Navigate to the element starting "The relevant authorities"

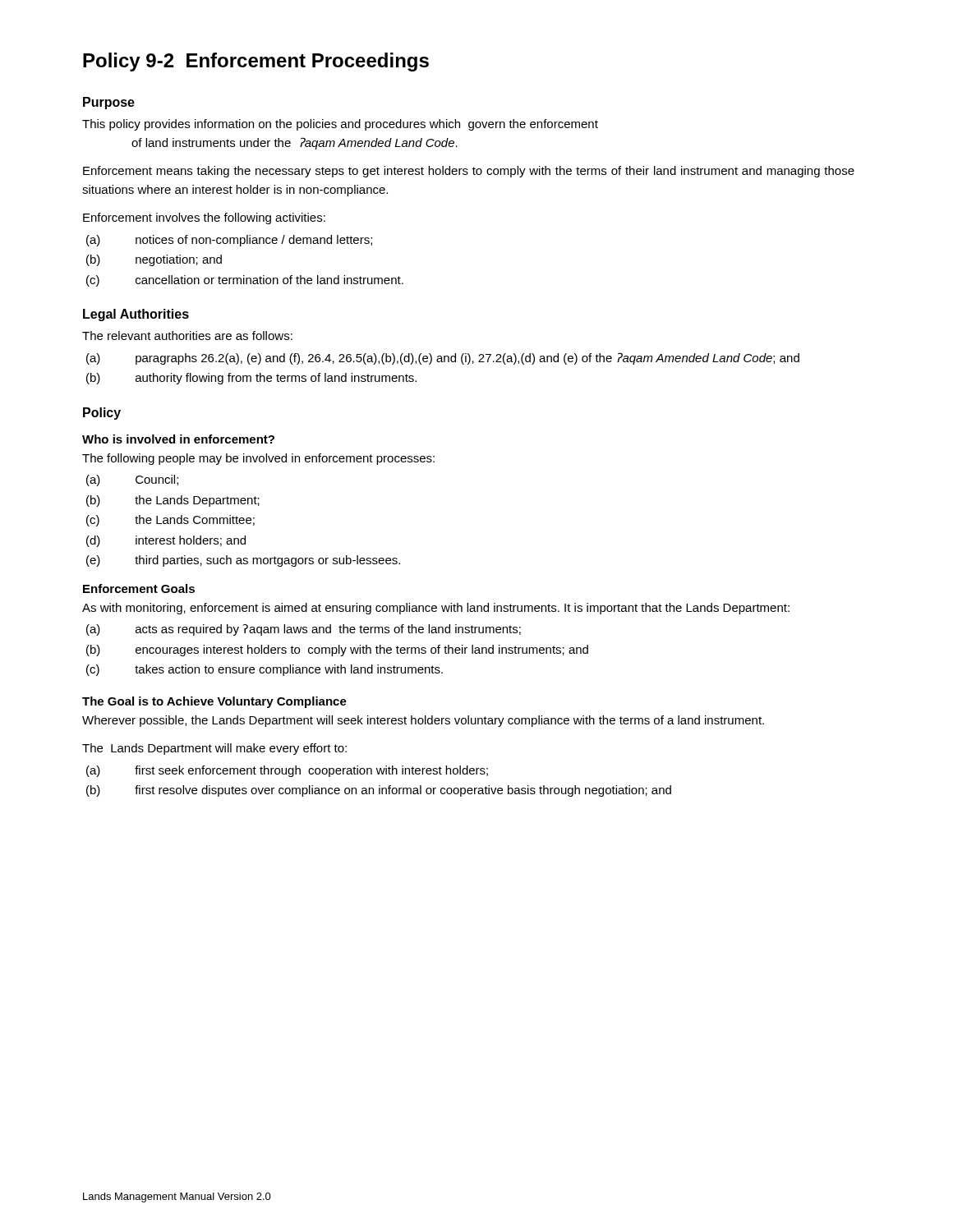tap(188, 336)
